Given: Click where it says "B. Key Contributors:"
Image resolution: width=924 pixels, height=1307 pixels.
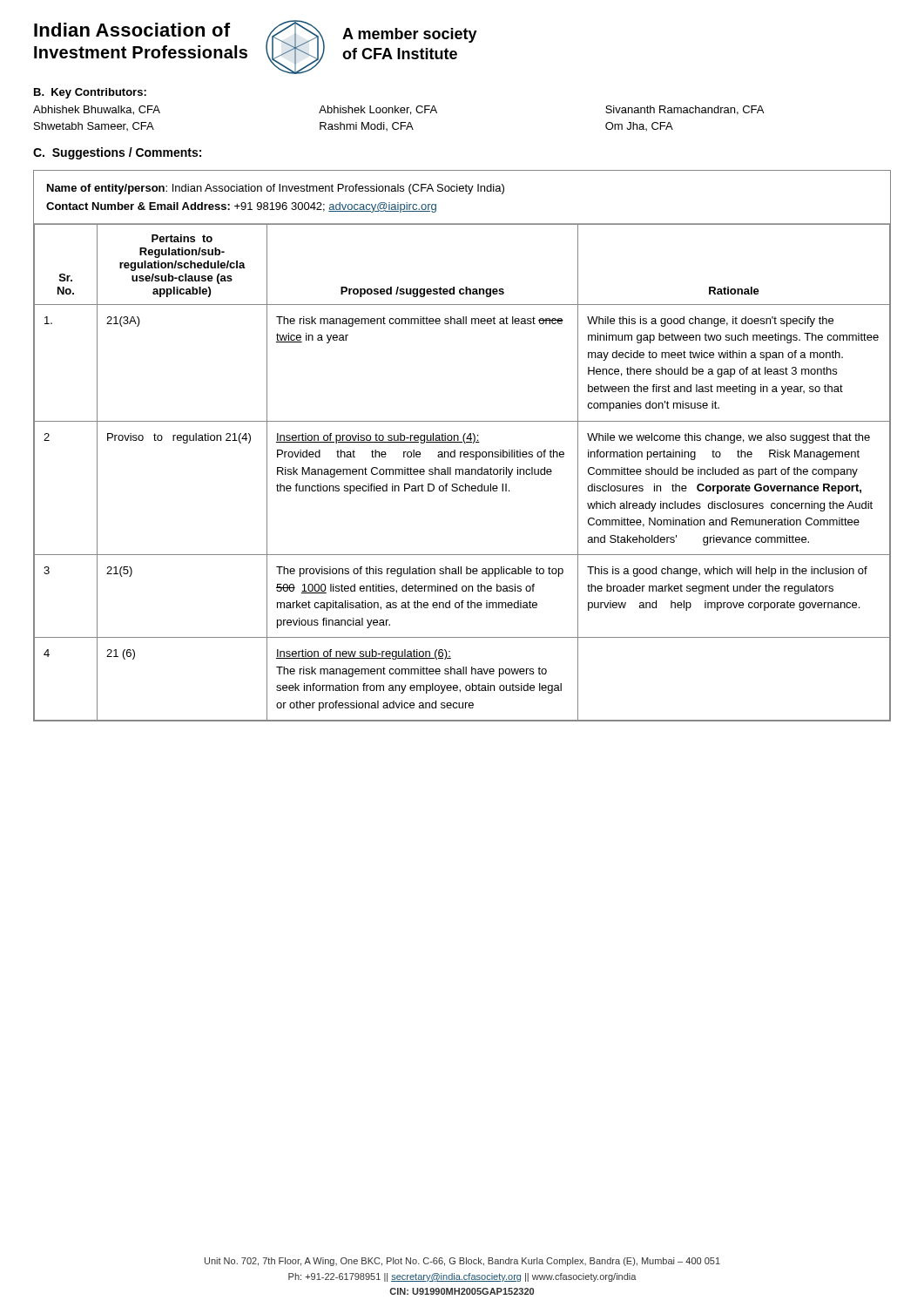Looking at the screenshot, I should point(90,92).
